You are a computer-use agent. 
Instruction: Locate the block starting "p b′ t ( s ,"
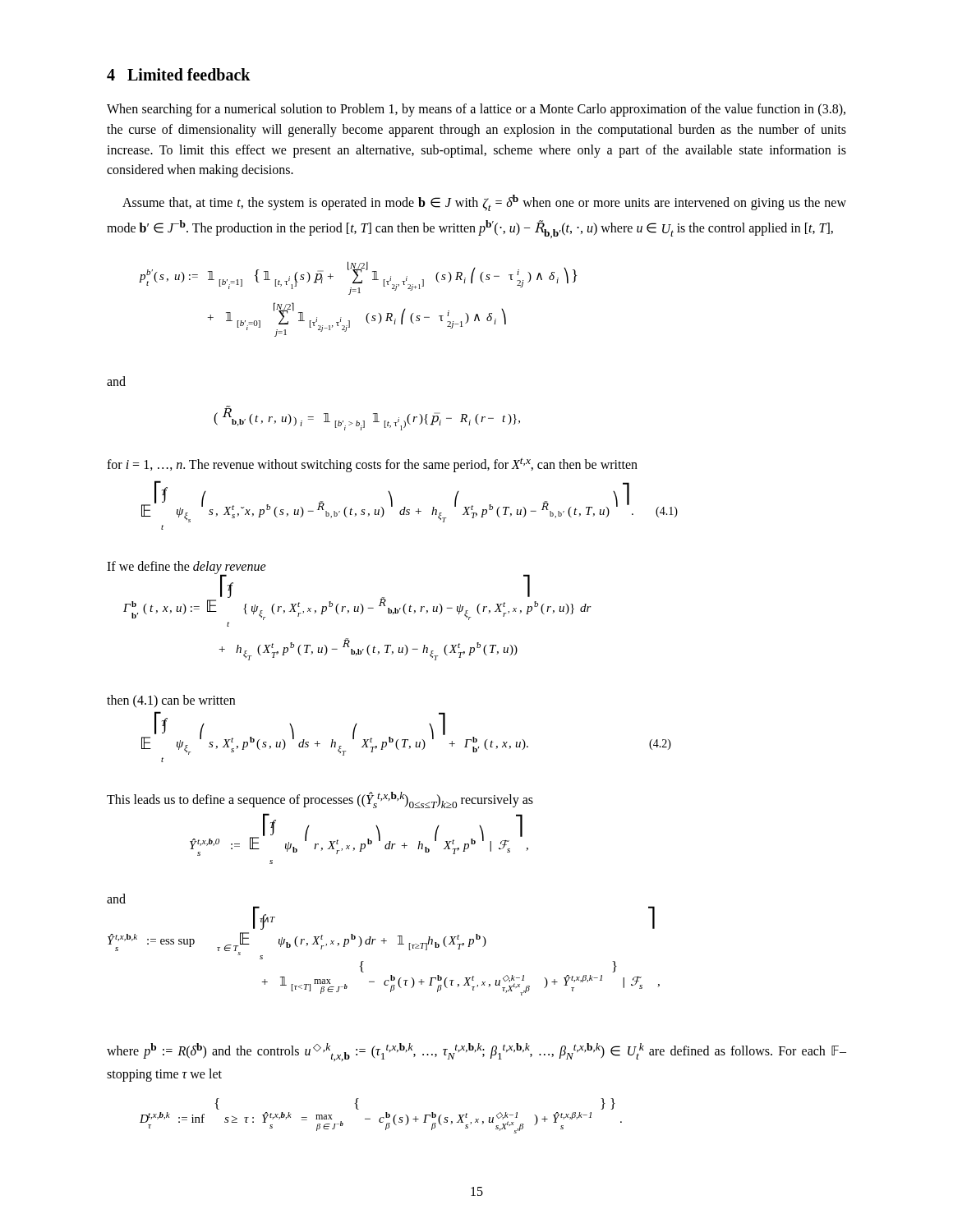point(476,302)
